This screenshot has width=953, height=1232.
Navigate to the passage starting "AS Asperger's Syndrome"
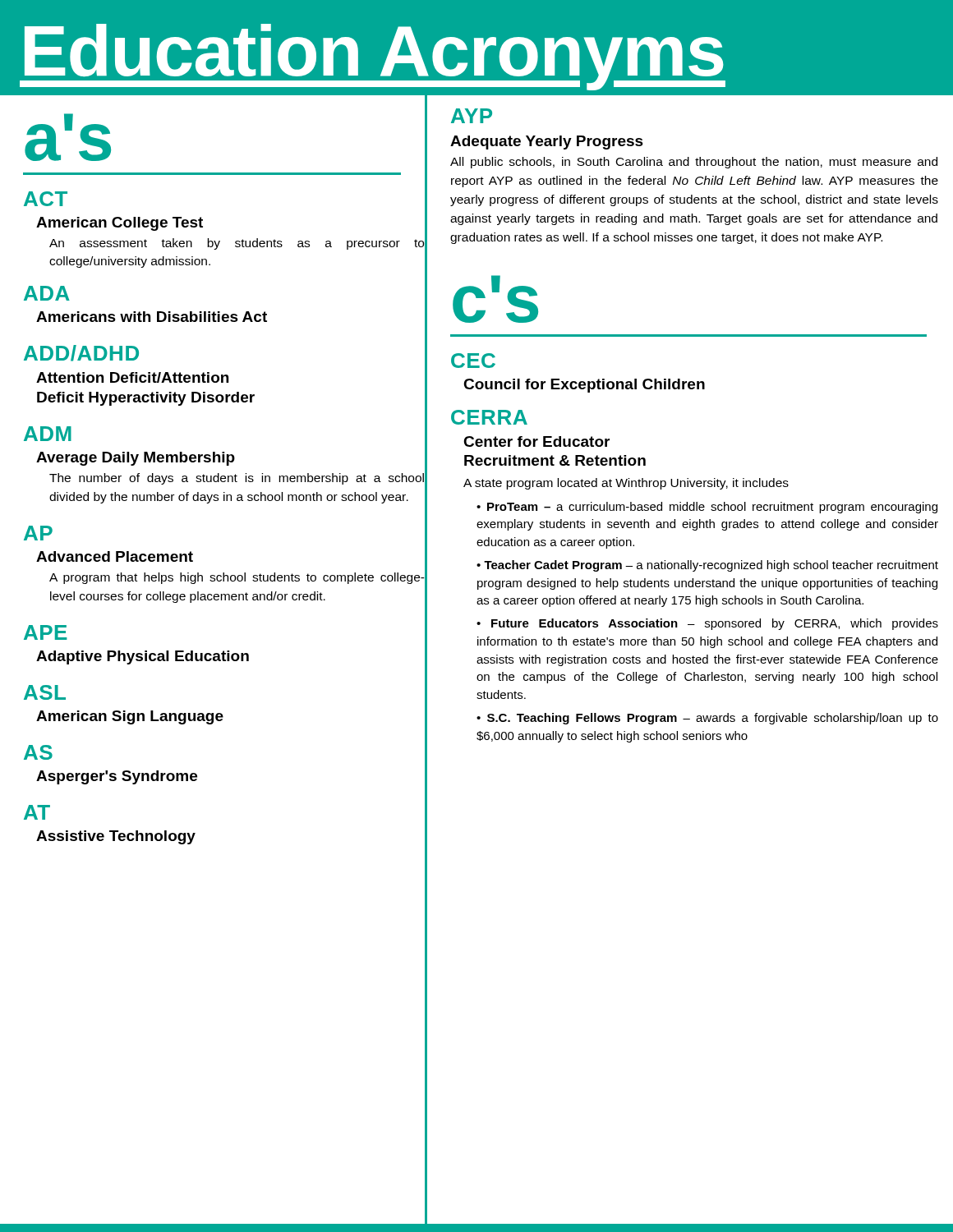[37, 759]
